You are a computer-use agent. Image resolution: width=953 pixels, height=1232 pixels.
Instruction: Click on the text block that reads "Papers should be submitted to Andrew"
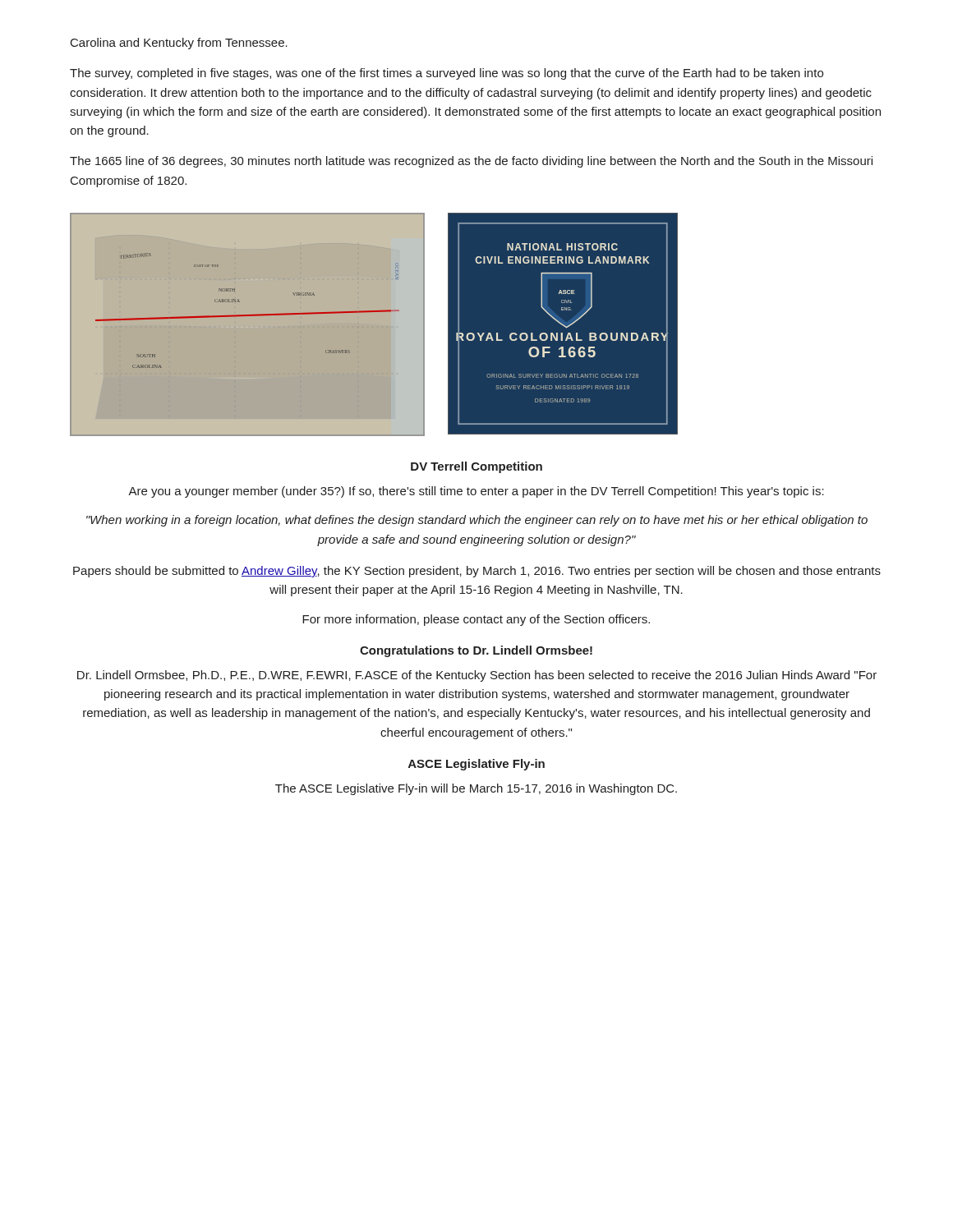(476, 580)
